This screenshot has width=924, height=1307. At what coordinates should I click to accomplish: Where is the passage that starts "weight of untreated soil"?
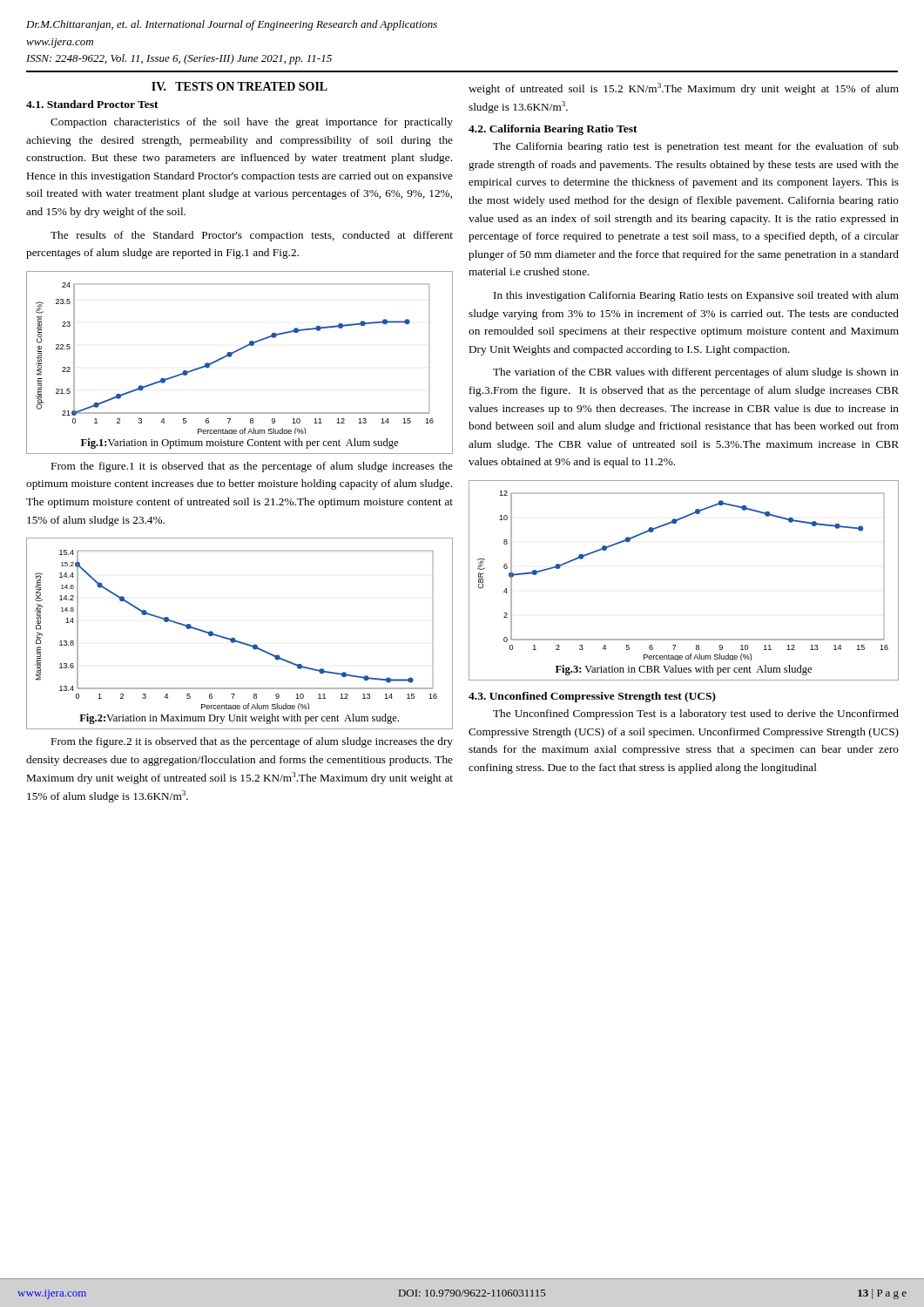pyautogui.click(x=684, y=98)
